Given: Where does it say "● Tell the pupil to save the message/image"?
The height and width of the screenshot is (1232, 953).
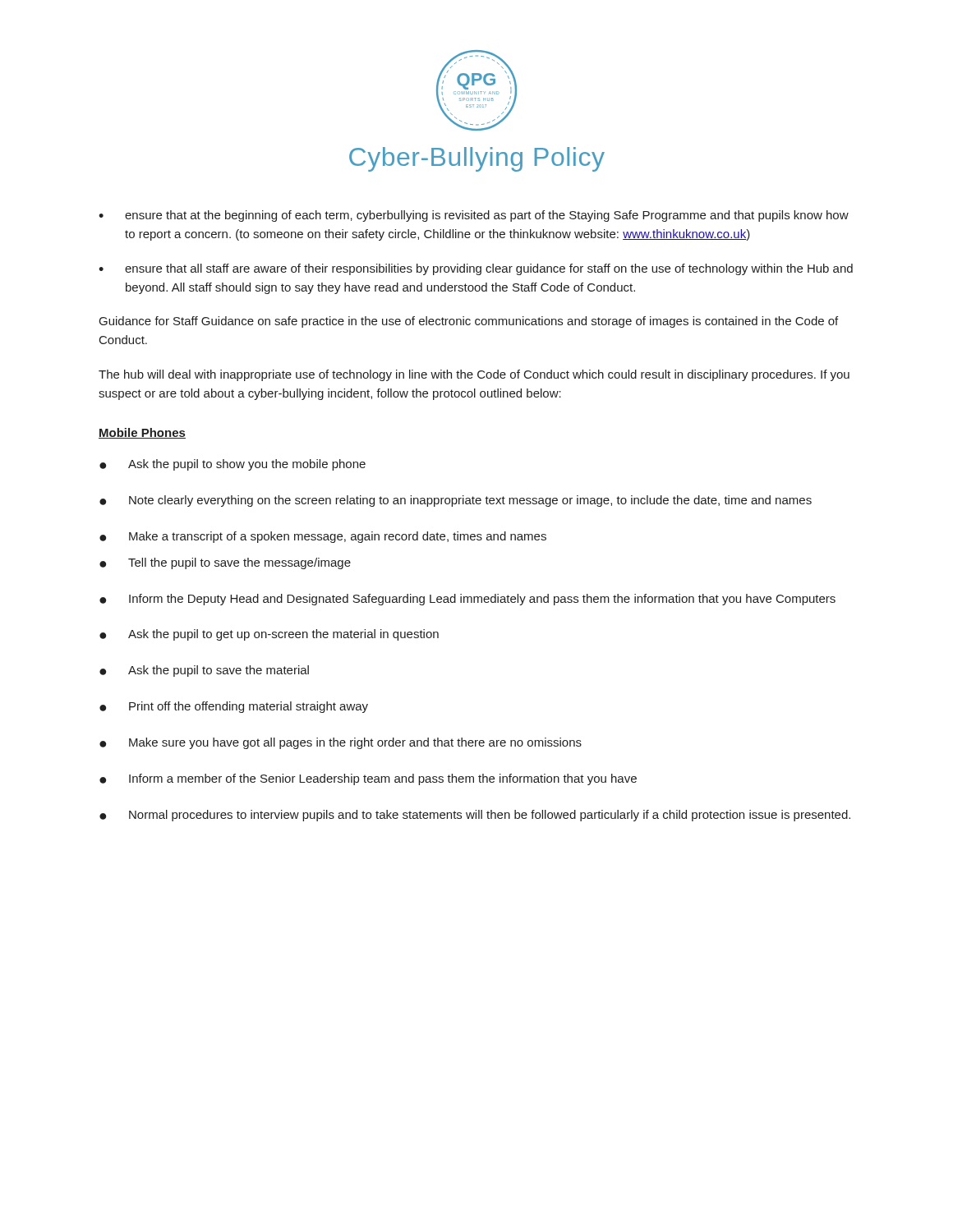Looking at the screenshot, I should coord(225,563).
